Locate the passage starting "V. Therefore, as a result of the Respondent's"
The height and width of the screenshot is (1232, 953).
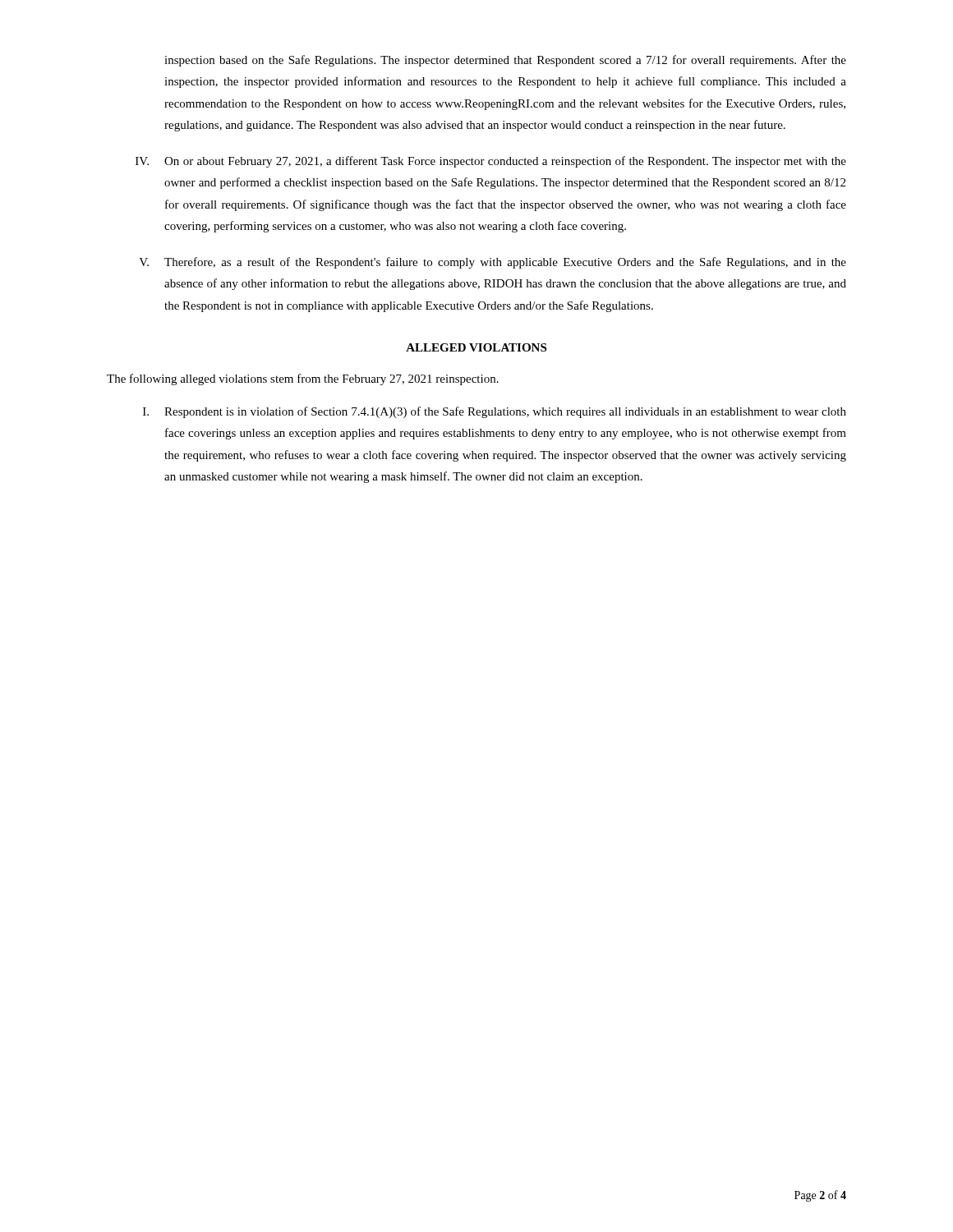pos(476,284)
